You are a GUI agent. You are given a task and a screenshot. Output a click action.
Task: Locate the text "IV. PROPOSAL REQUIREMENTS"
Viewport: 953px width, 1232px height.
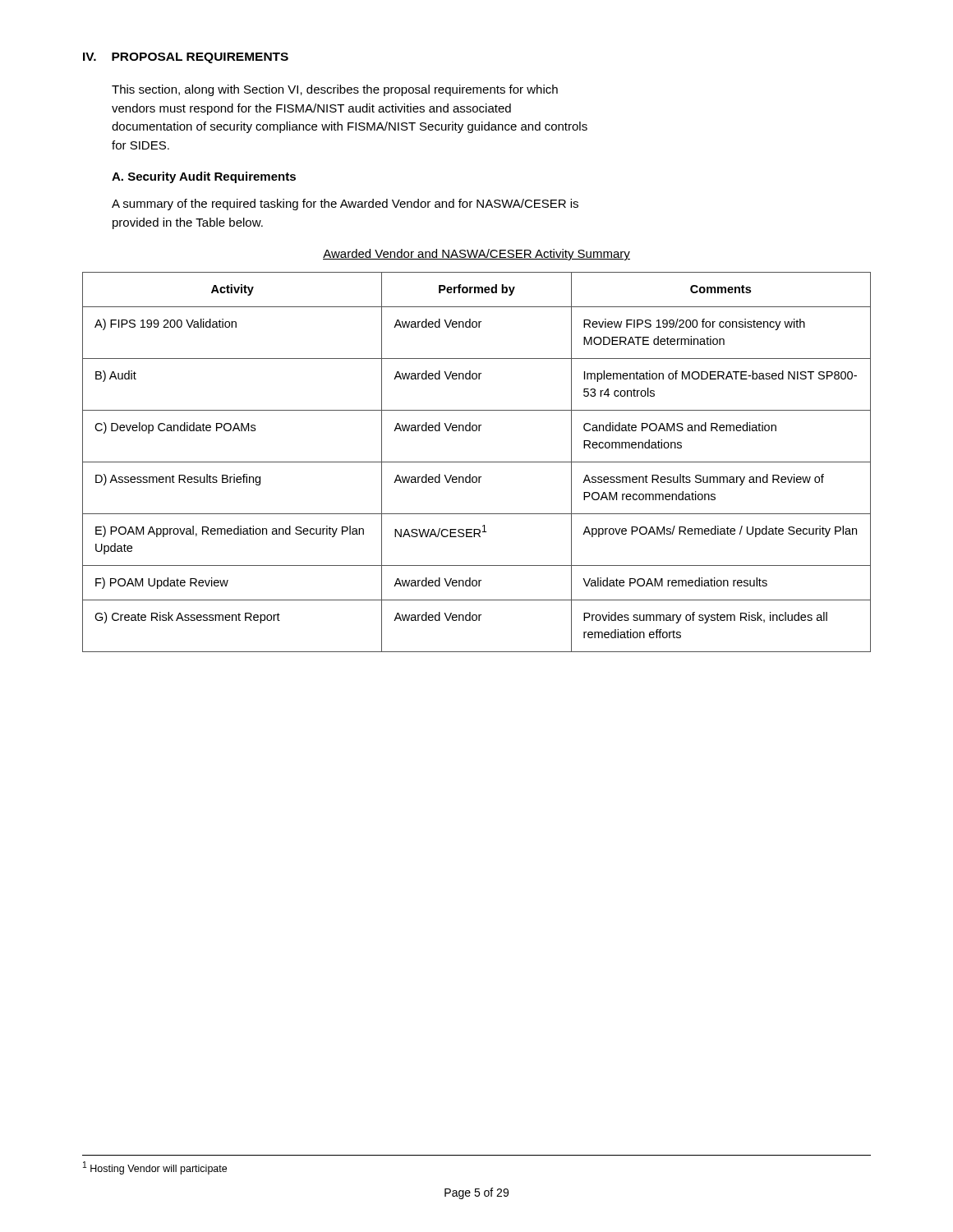(185, 57)
